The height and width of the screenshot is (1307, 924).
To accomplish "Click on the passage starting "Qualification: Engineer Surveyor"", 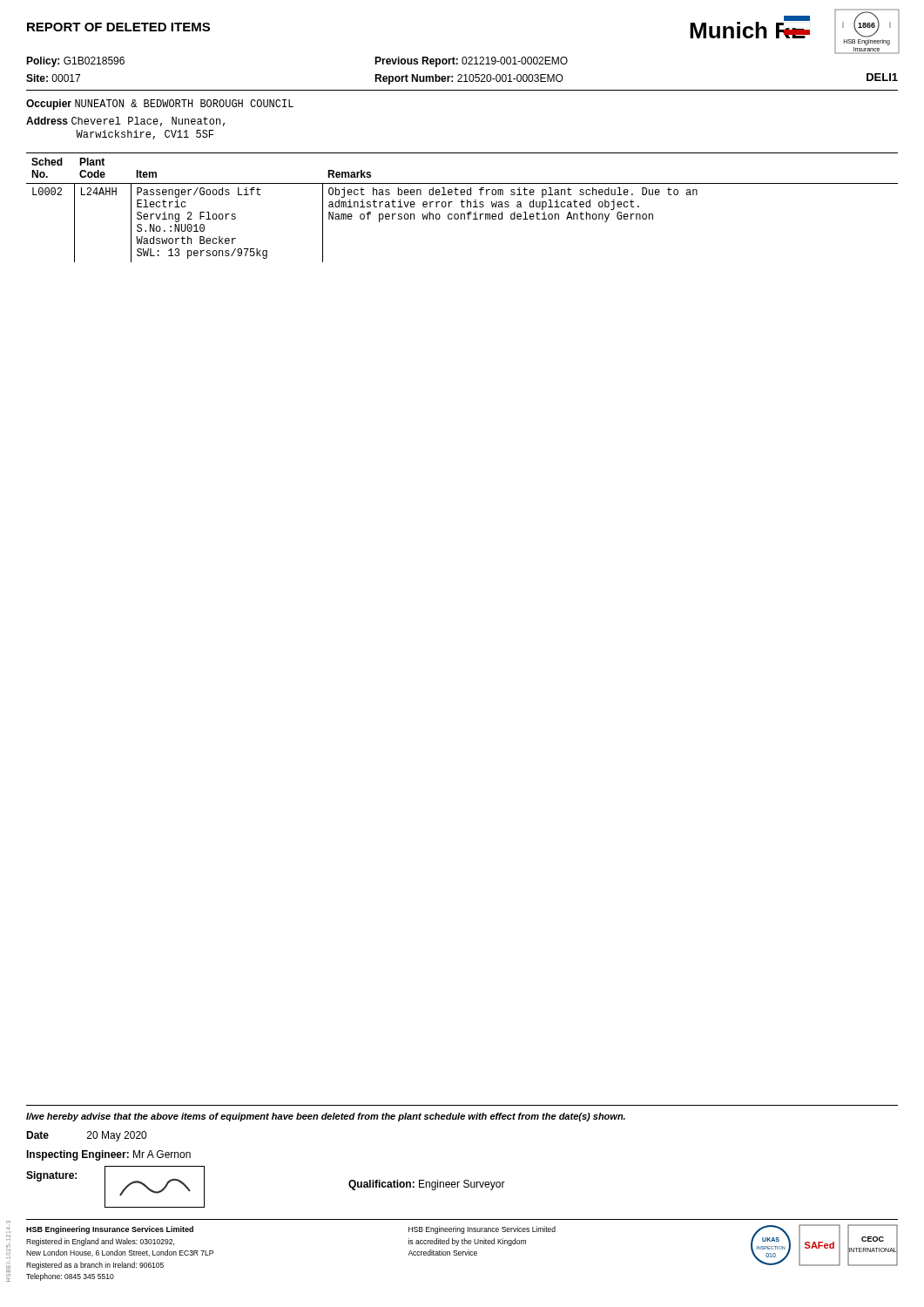I will coord(426,1184).
